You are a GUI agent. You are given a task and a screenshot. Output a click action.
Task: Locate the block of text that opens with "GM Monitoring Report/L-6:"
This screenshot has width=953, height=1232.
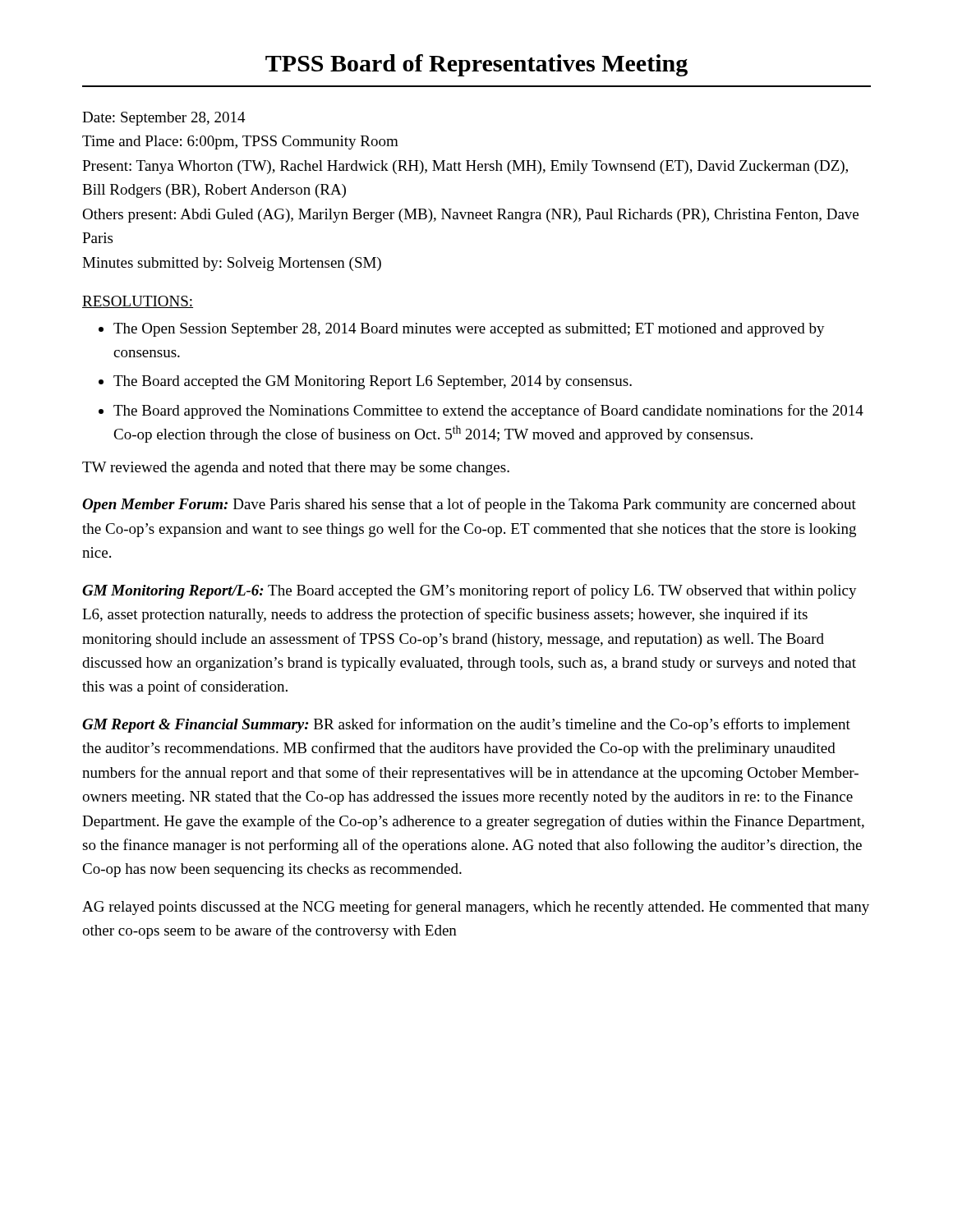[469, 638]
